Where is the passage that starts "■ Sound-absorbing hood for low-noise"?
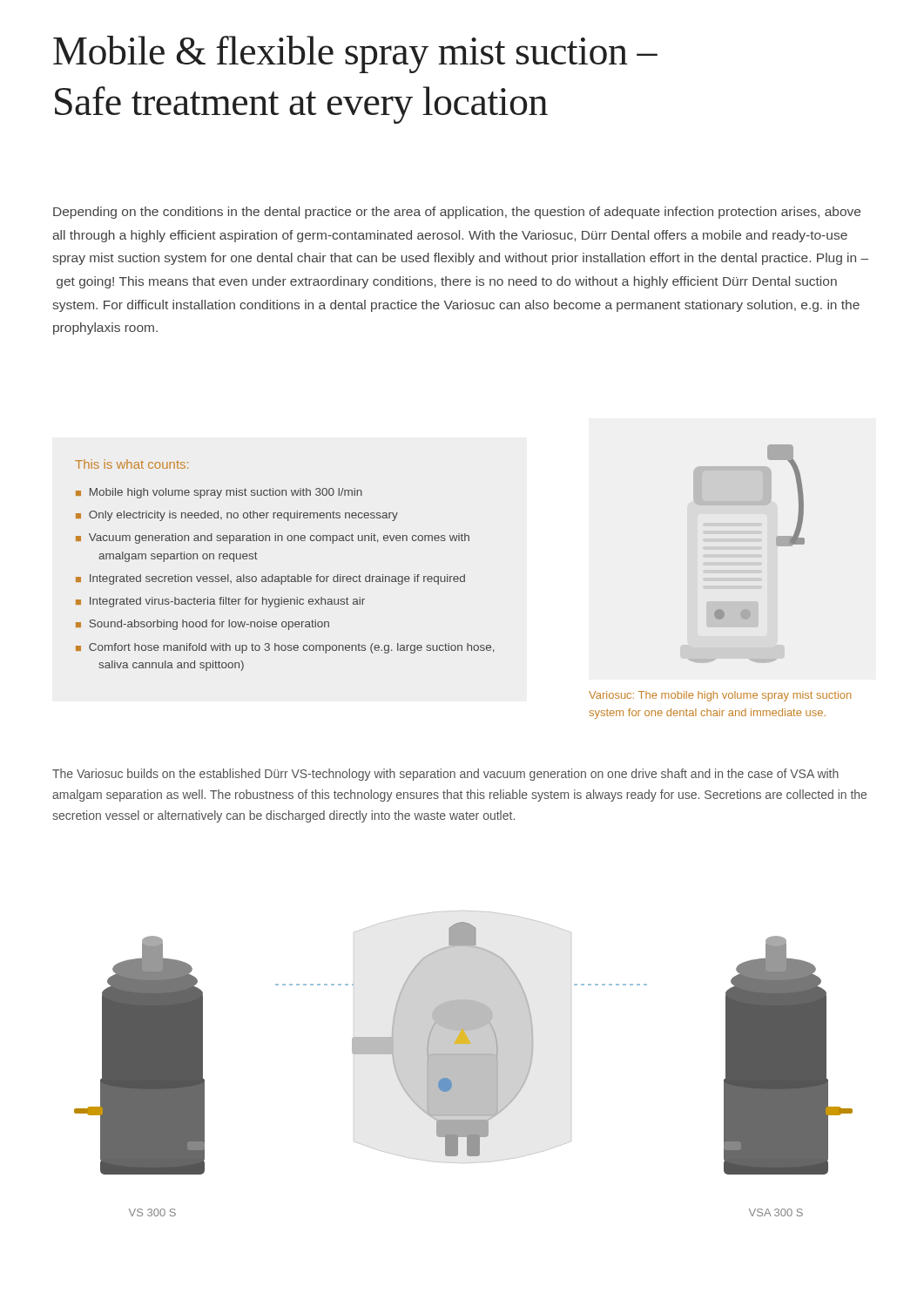924x1307 pixels. (202, 625)
